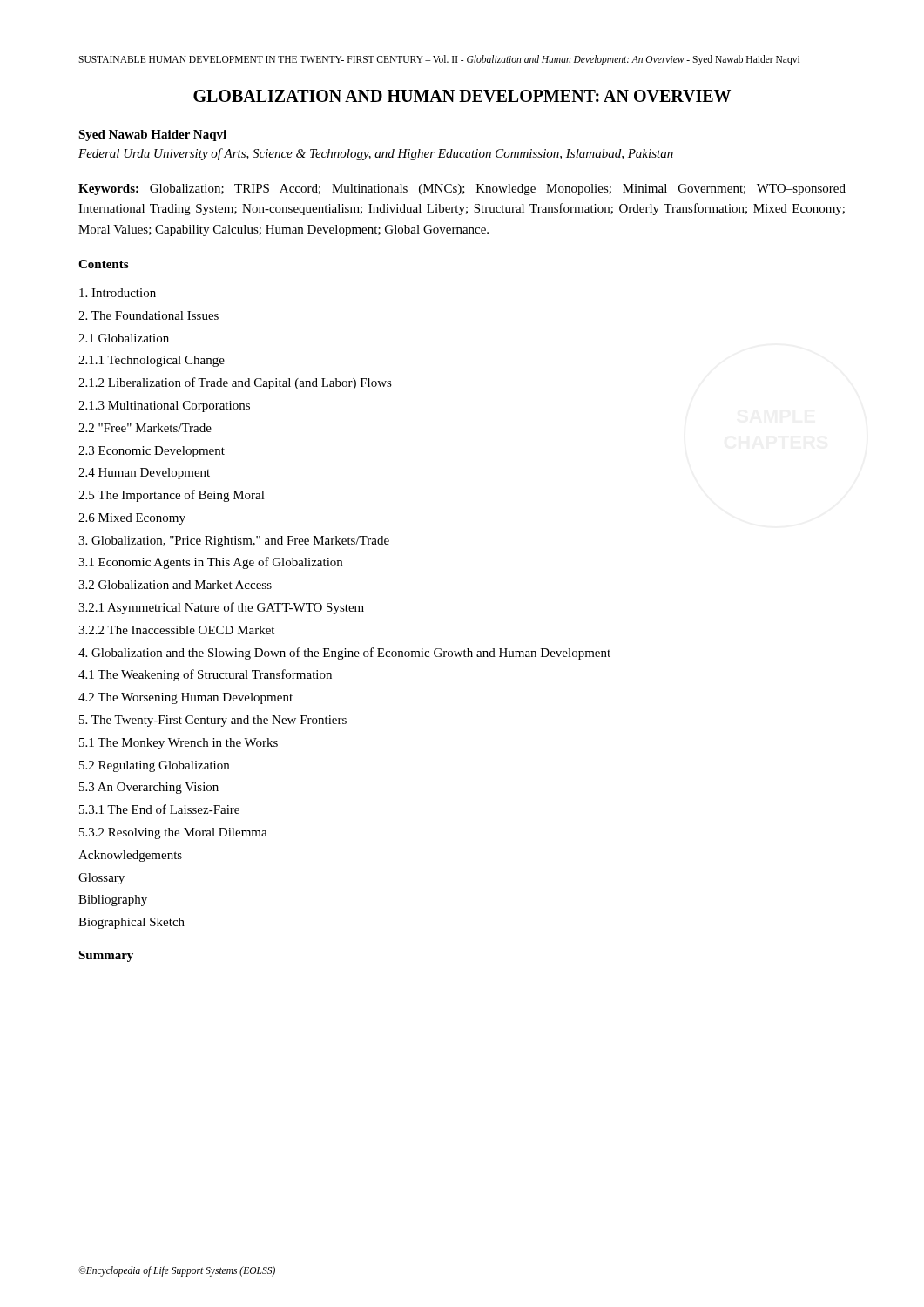Click on the text block starting "2.1.1 Technological Change"
Screen dimensions: 1307x924
click(x=151, y=360)
